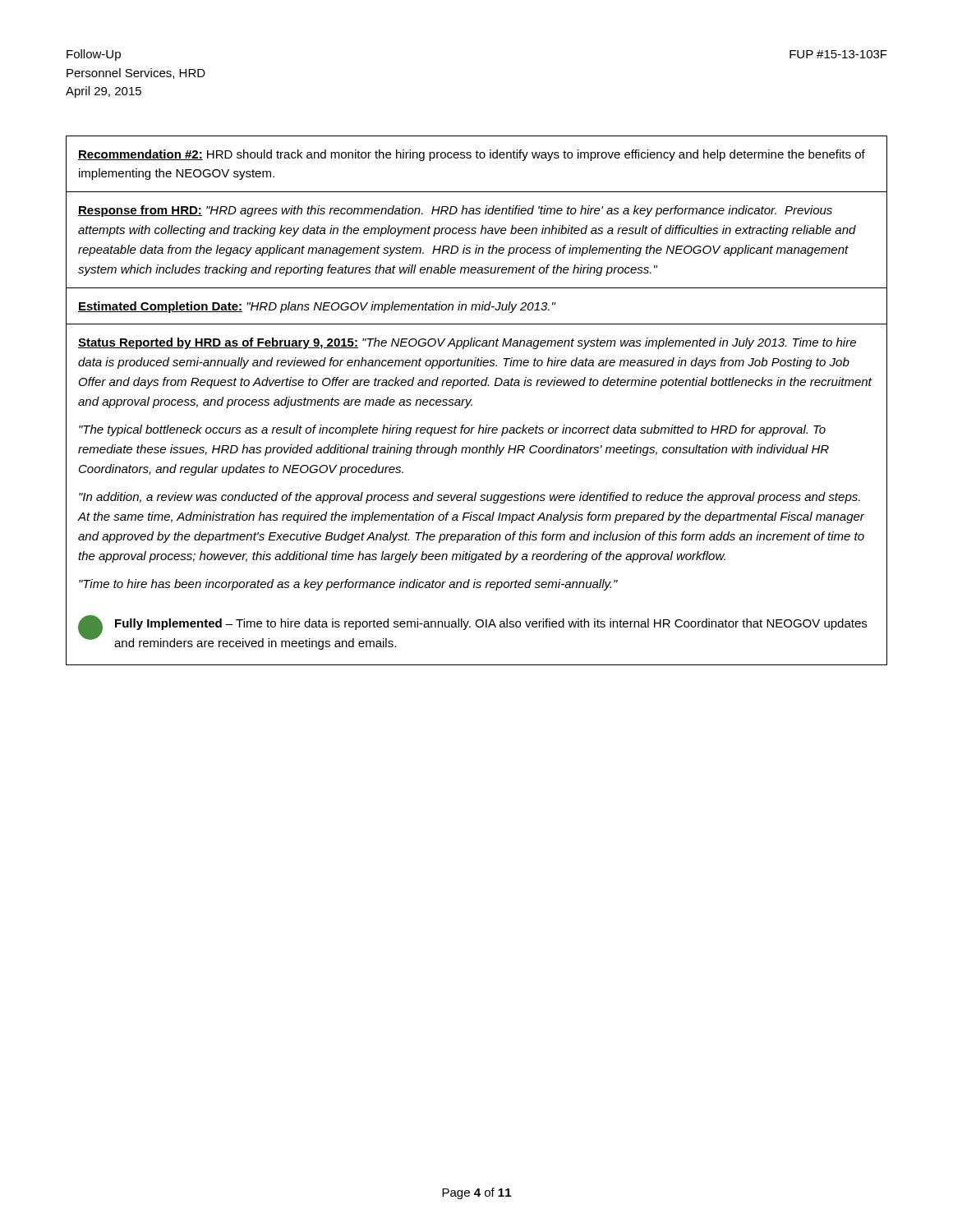Image resolution: width=953 pixels, height=1232 pixels.
Task: Find the block on this page that starts "Fully Implemented – Time to hire data"
Action: [476, 633]
